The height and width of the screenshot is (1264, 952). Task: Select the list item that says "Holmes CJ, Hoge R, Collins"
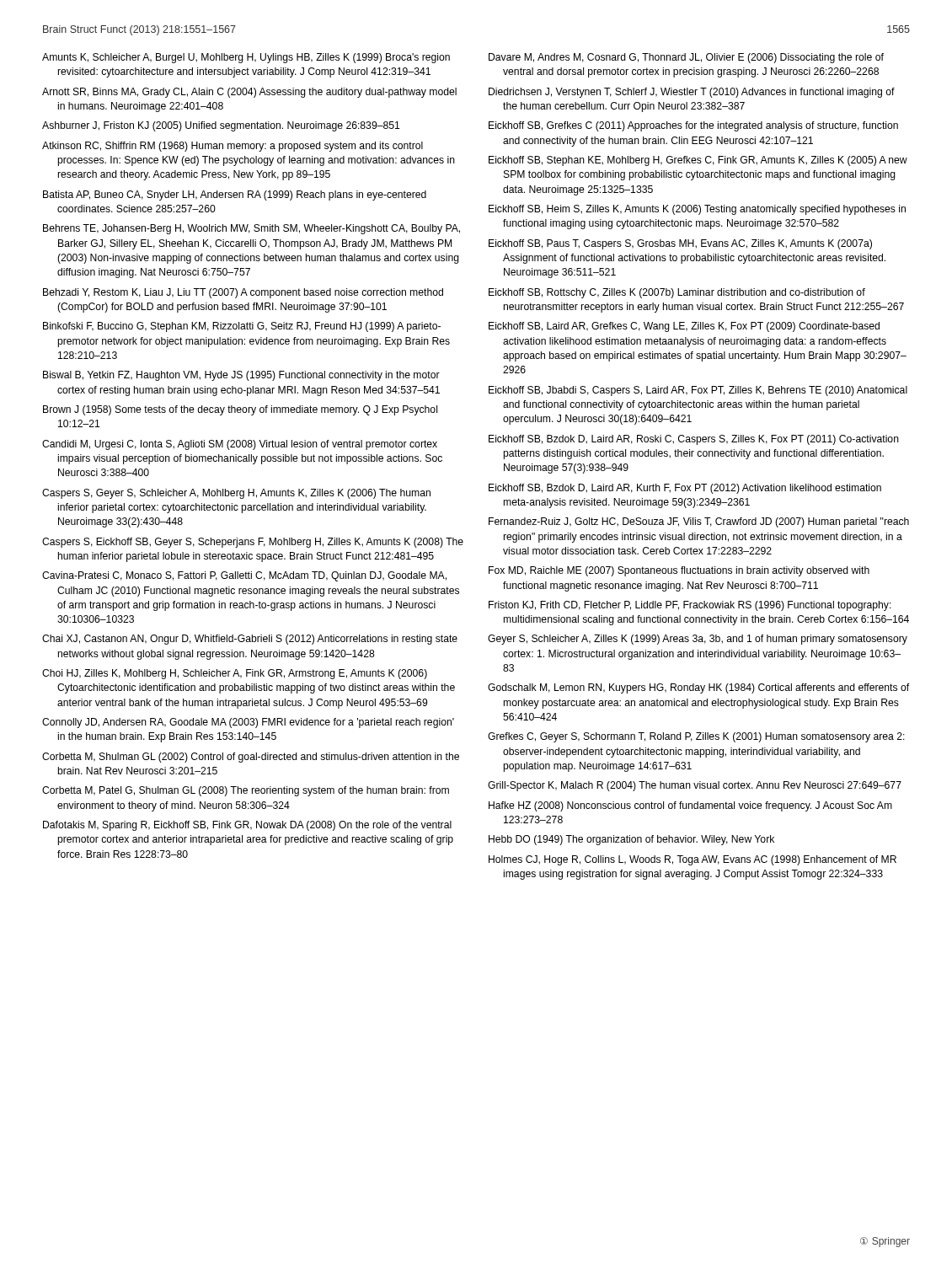[692, 867]
